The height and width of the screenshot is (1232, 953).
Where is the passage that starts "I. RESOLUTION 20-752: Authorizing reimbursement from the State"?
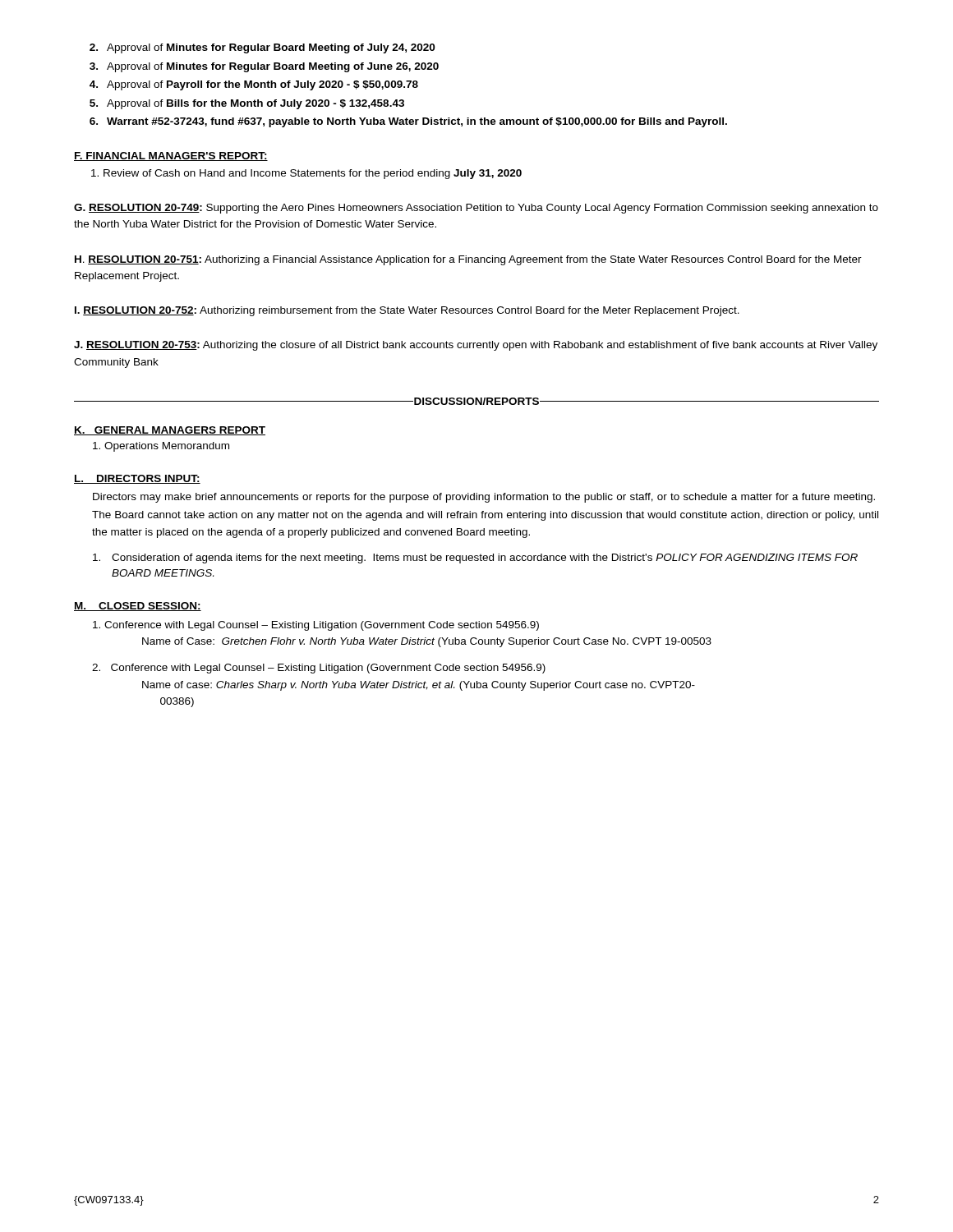point(407,310)
